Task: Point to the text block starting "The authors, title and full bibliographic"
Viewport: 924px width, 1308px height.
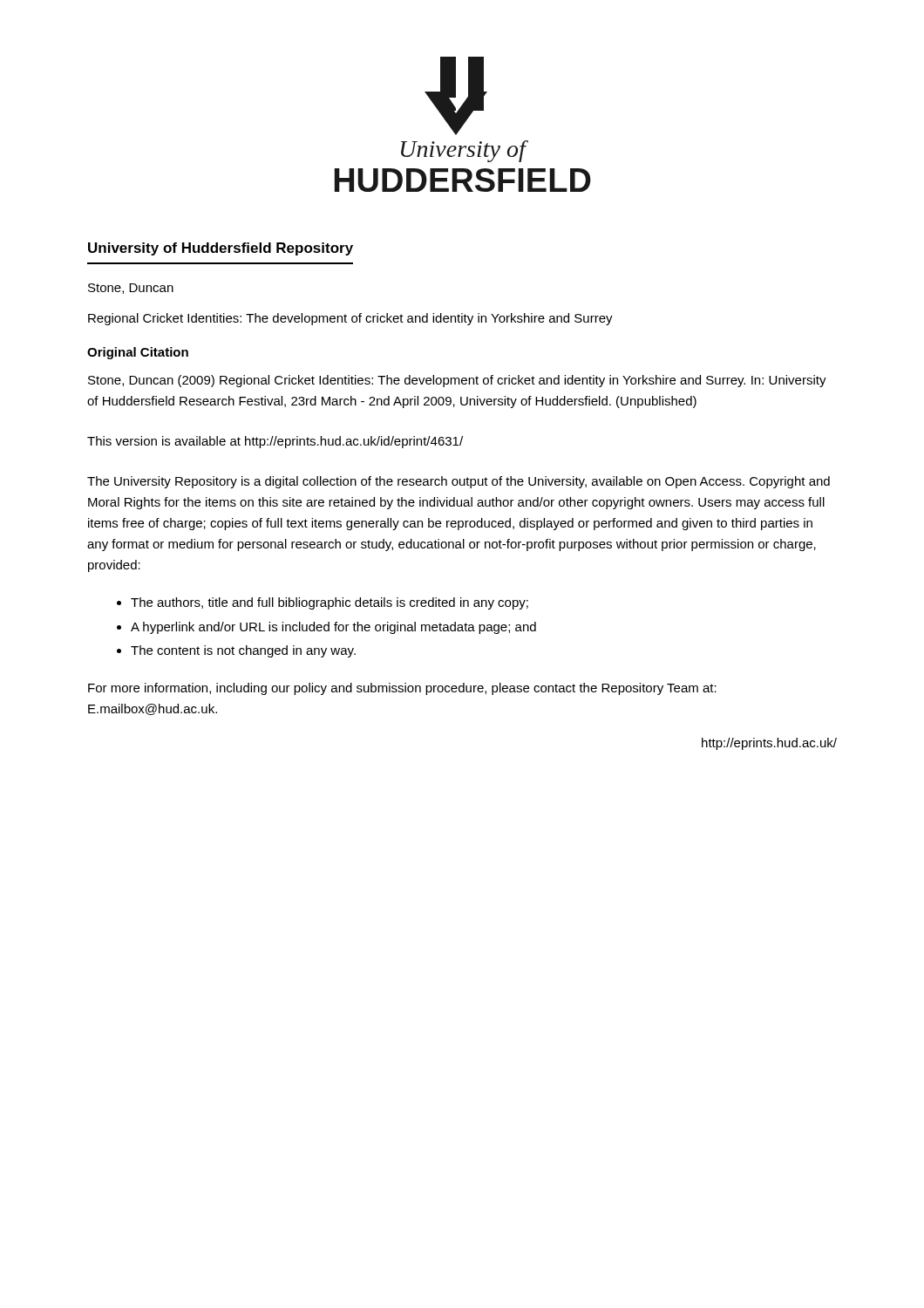Action: [x=330, y=602]
